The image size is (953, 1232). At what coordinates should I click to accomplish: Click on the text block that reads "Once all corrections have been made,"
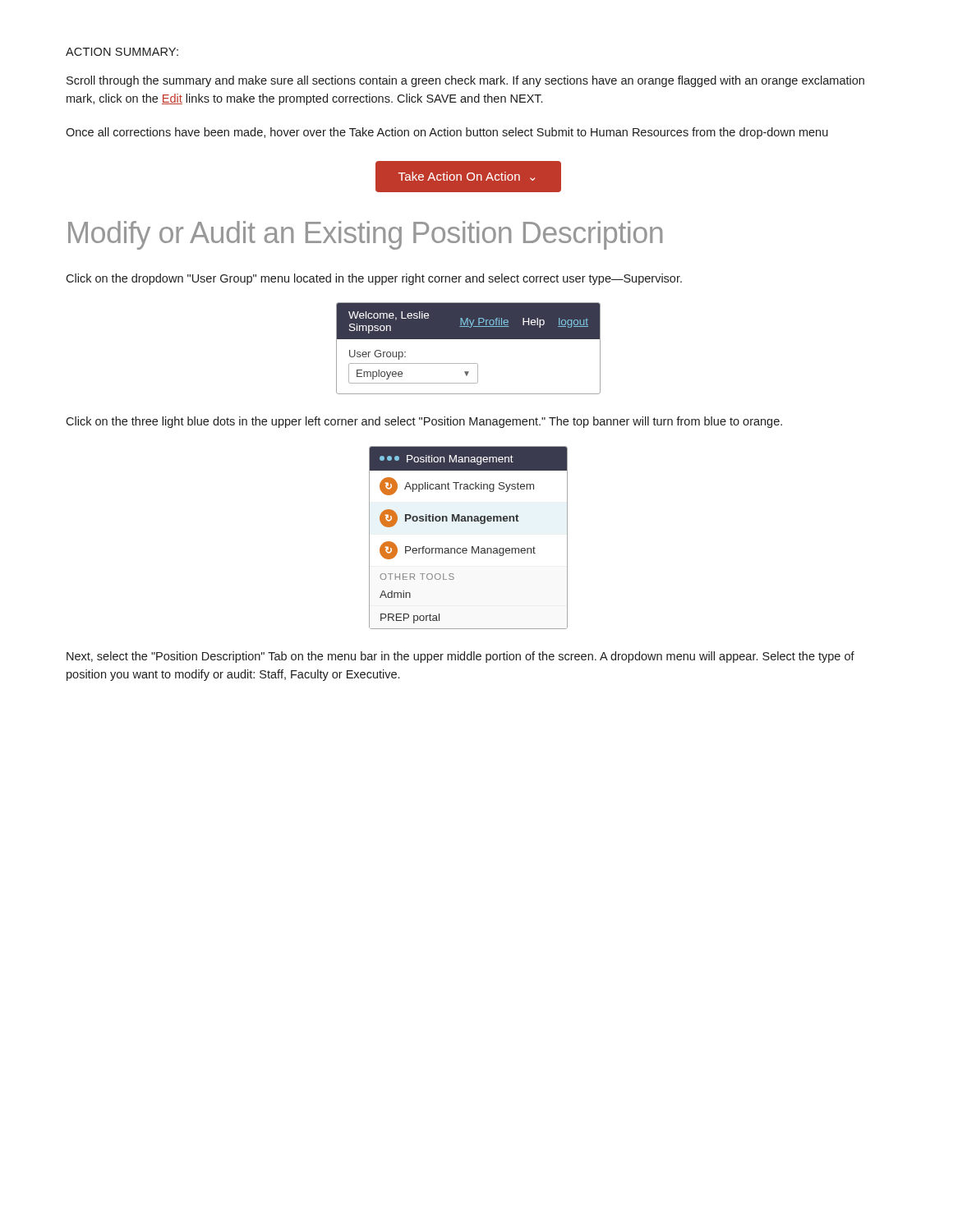click(447, 132)
